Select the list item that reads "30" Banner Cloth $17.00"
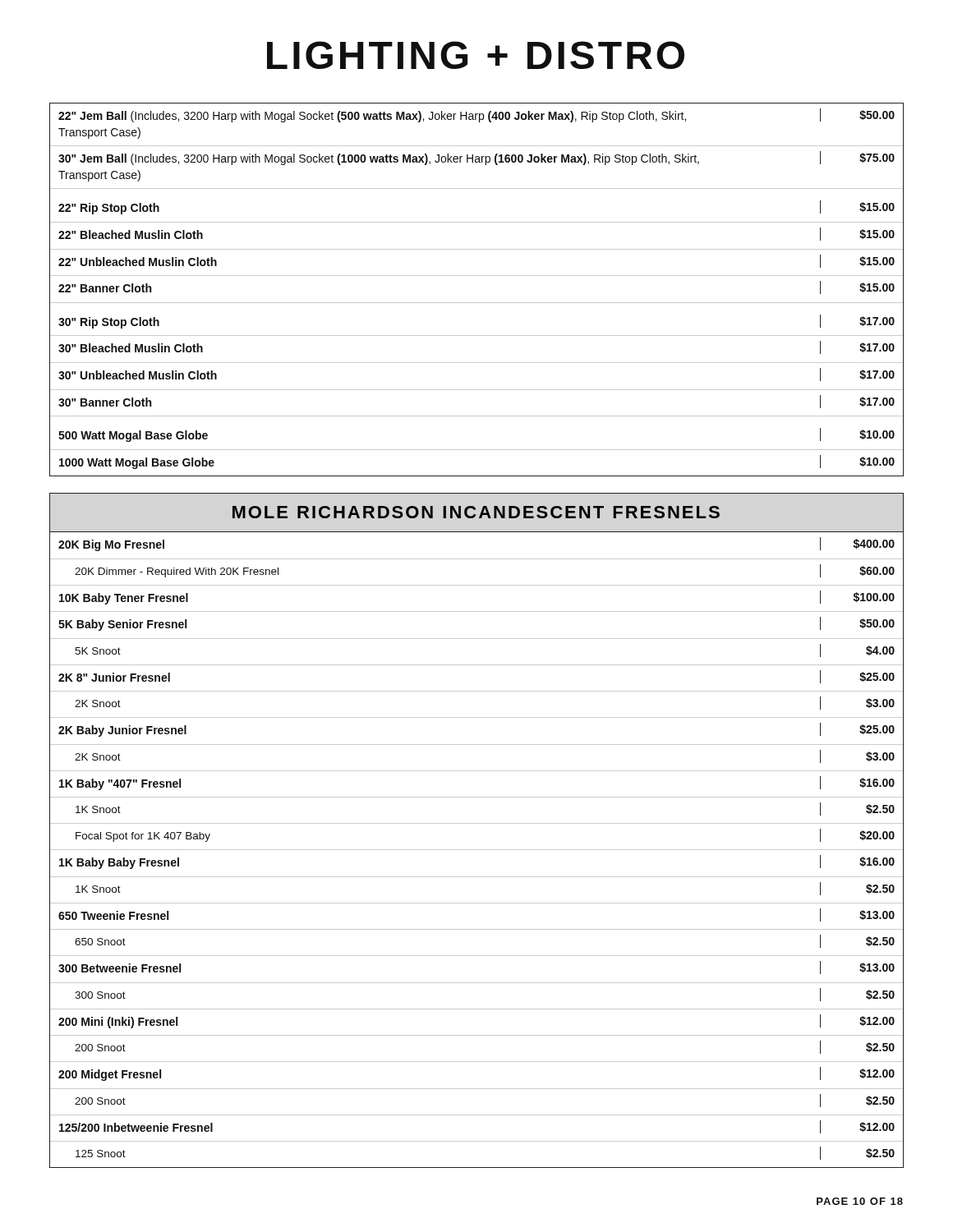The width and height of the screenshot is (953, 1232). 105,401
